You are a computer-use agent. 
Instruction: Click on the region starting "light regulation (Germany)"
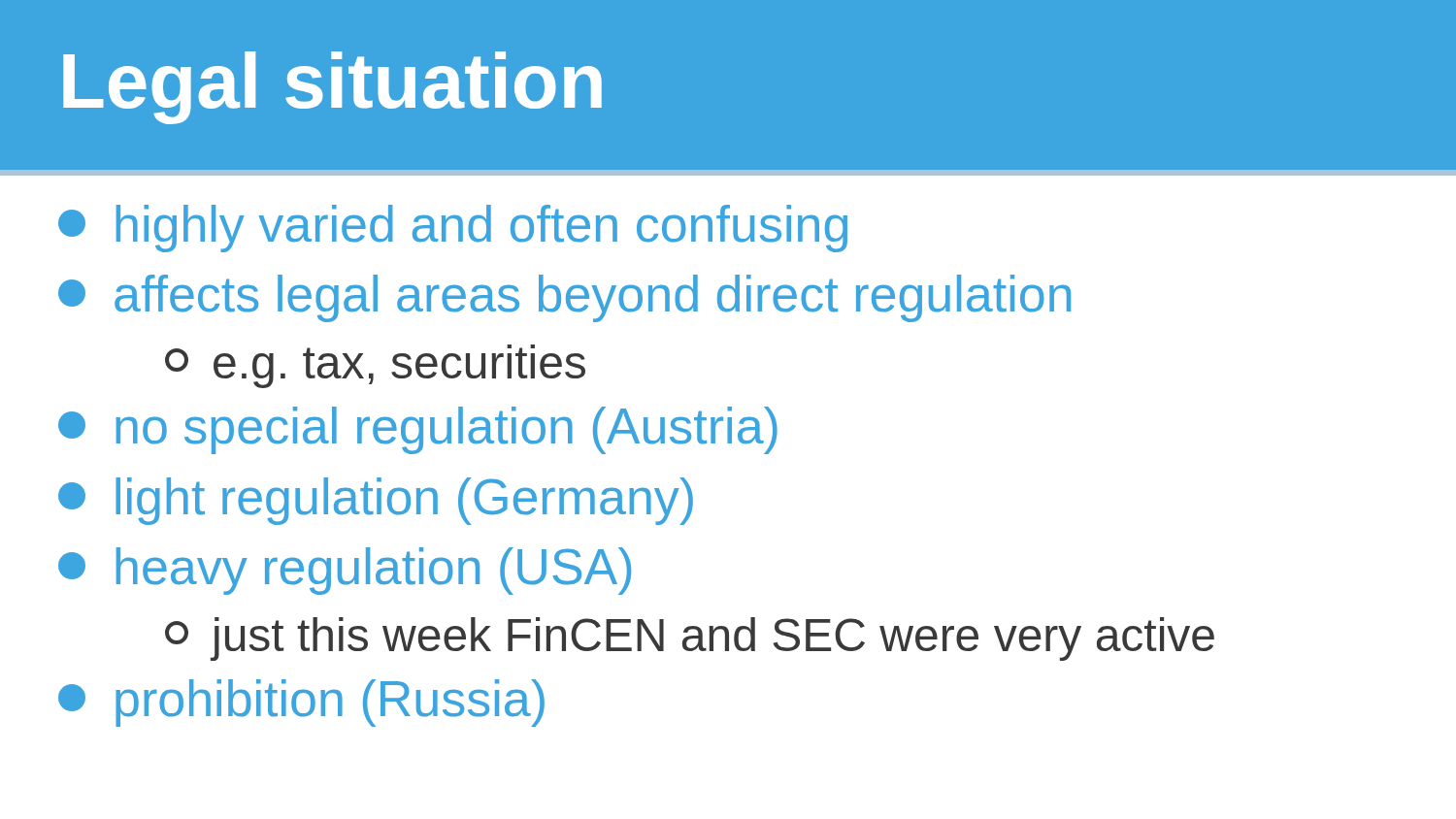[377, 497]
